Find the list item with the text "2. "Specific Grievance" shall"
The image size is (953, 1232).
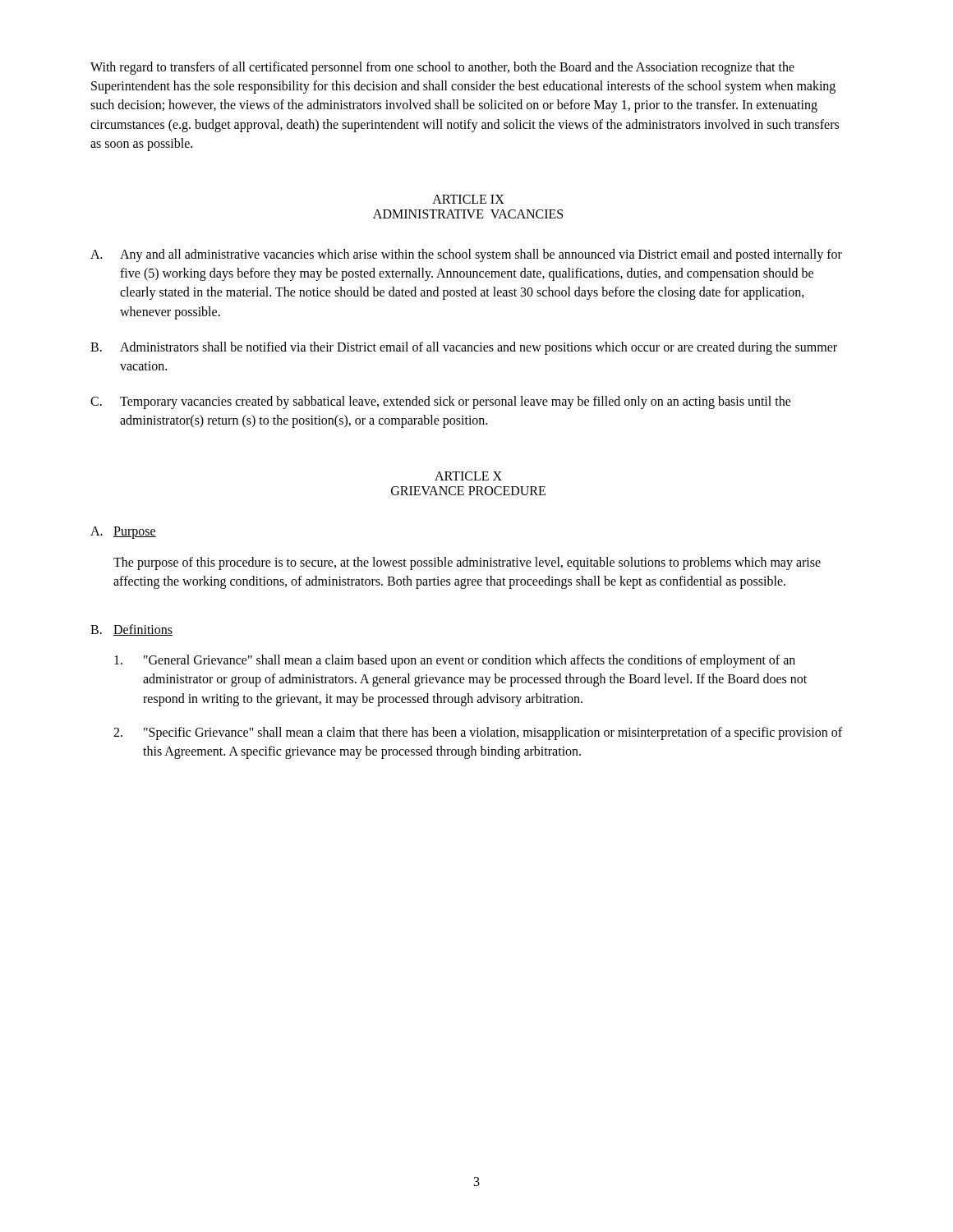pyautogui.click(x=480, y=742)
